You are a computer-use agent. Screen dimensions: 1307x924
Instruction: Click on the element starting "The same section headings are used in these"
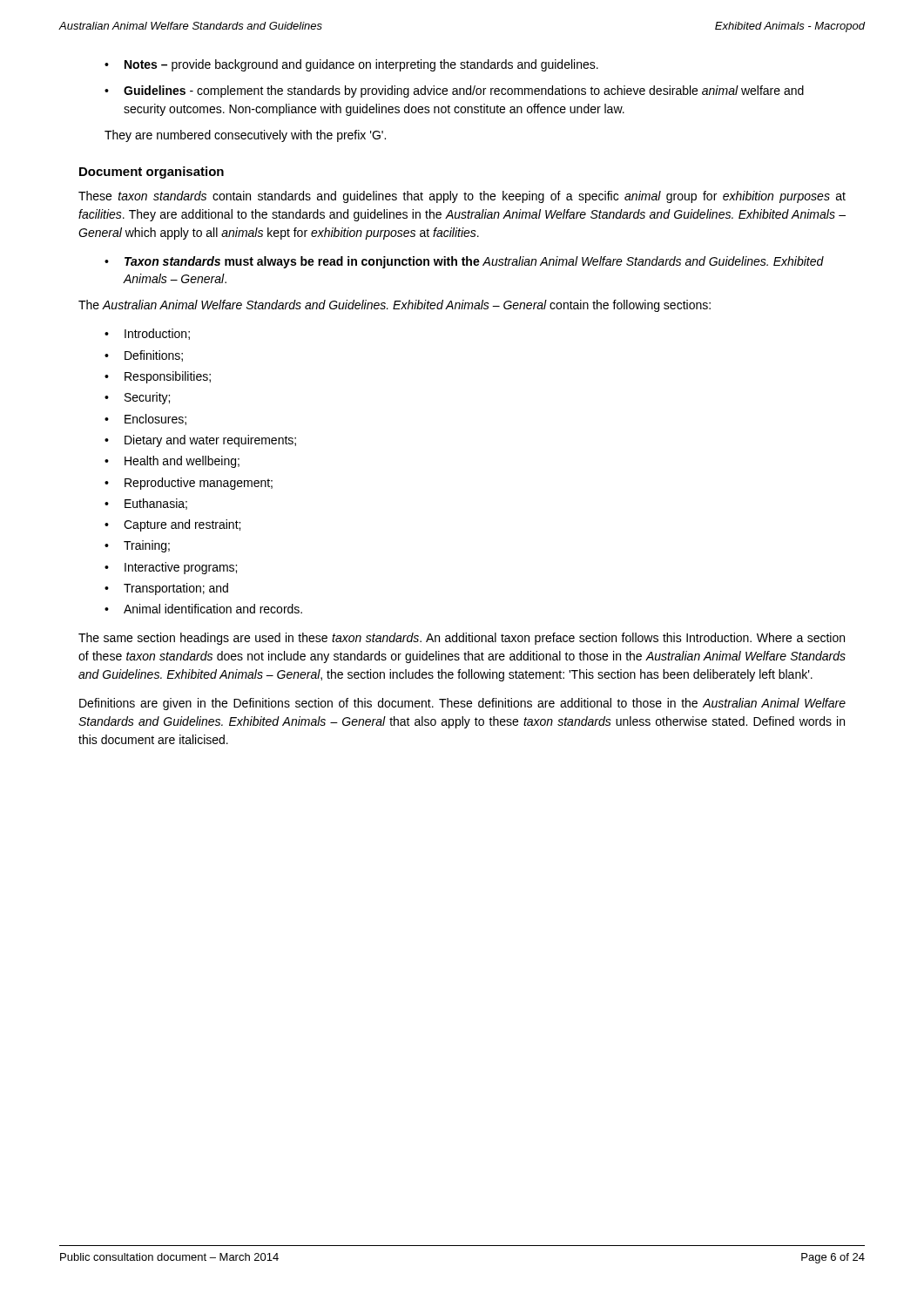pos(462,656)
